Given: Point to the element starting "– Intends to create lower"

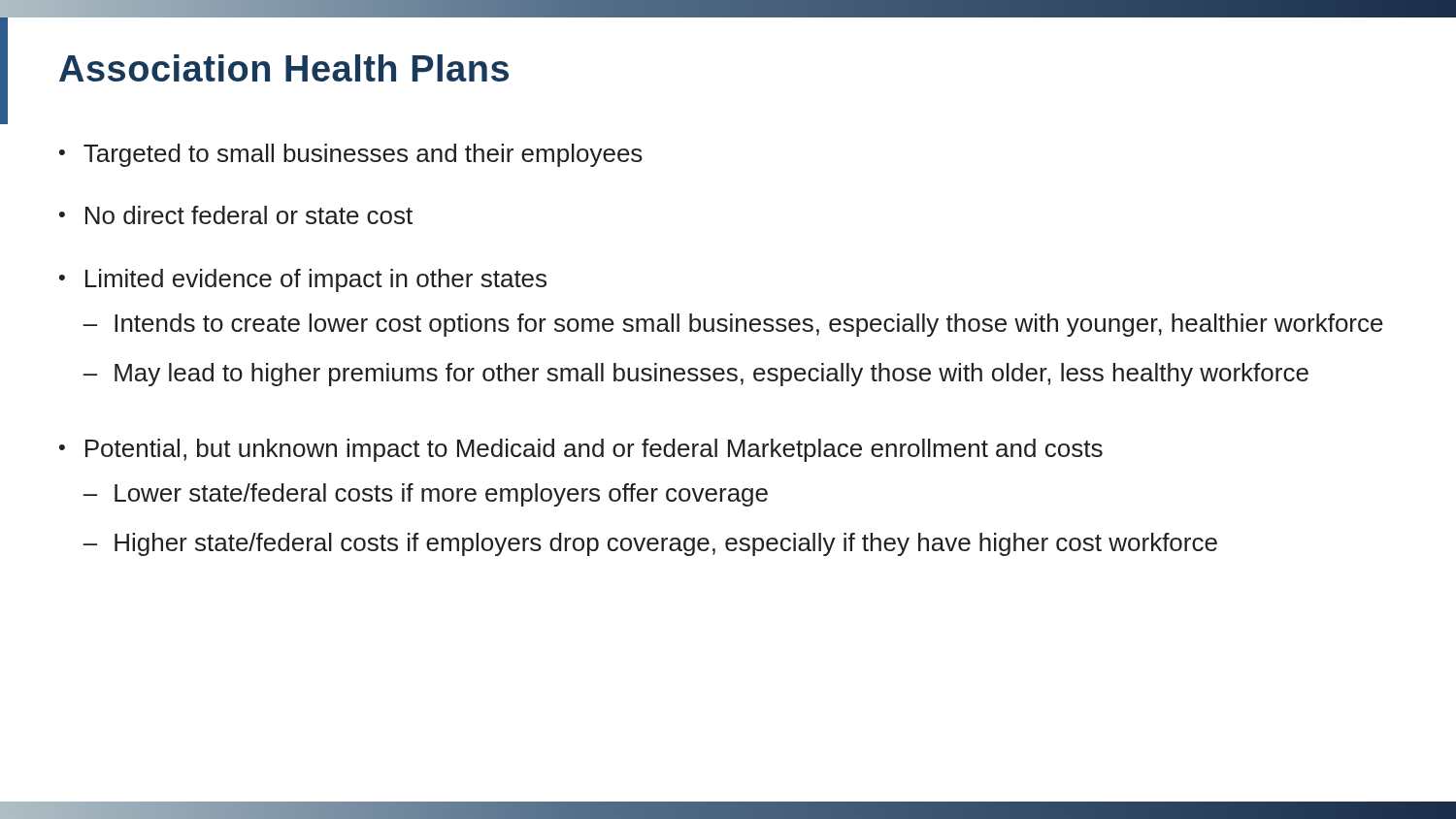Looking at the screenshot, I should tap(740, 323).
